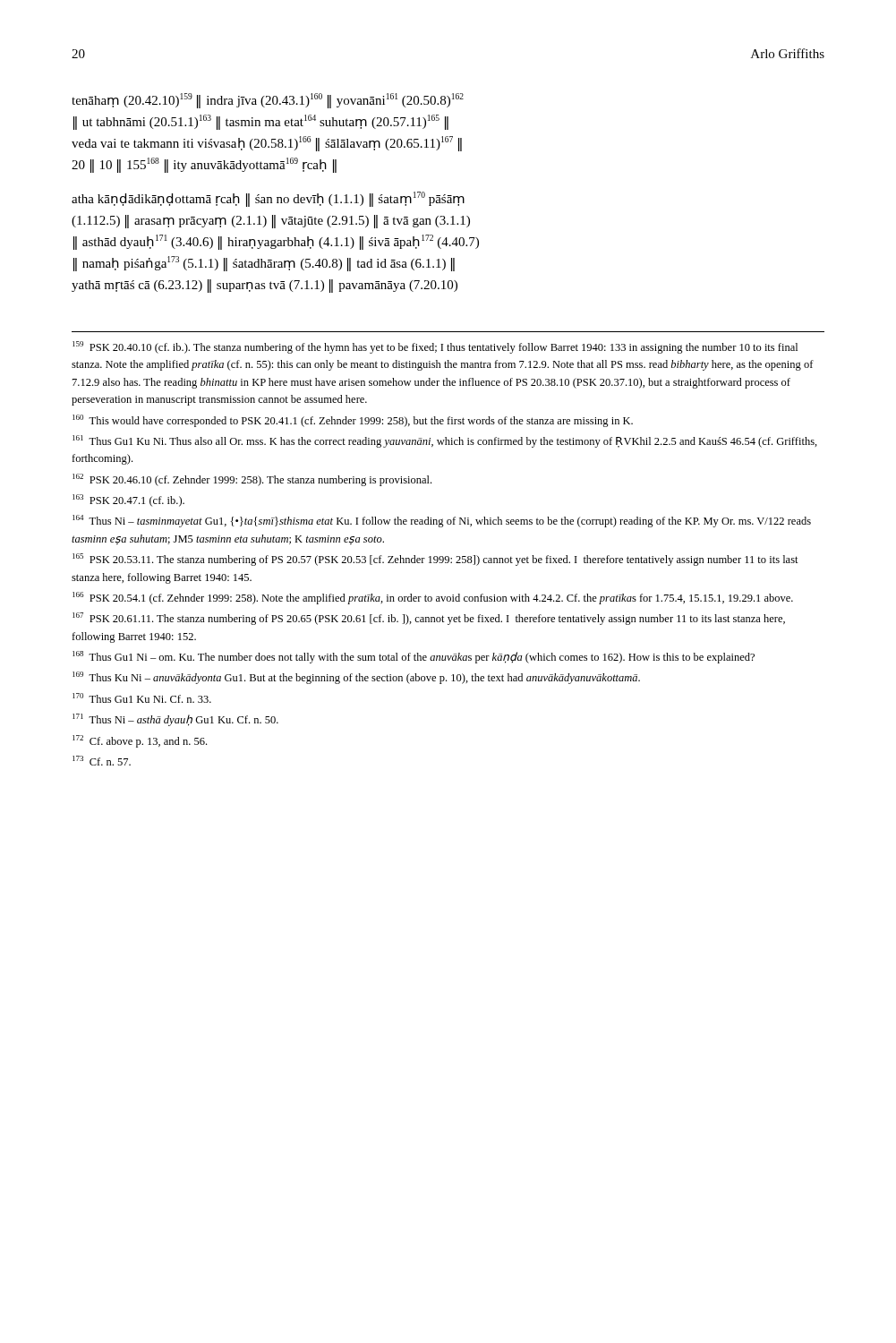
Task: Find the footnote that reads "159 PSK 20.40.10 (cf. ib.). The"
Action: pos(442,373)
